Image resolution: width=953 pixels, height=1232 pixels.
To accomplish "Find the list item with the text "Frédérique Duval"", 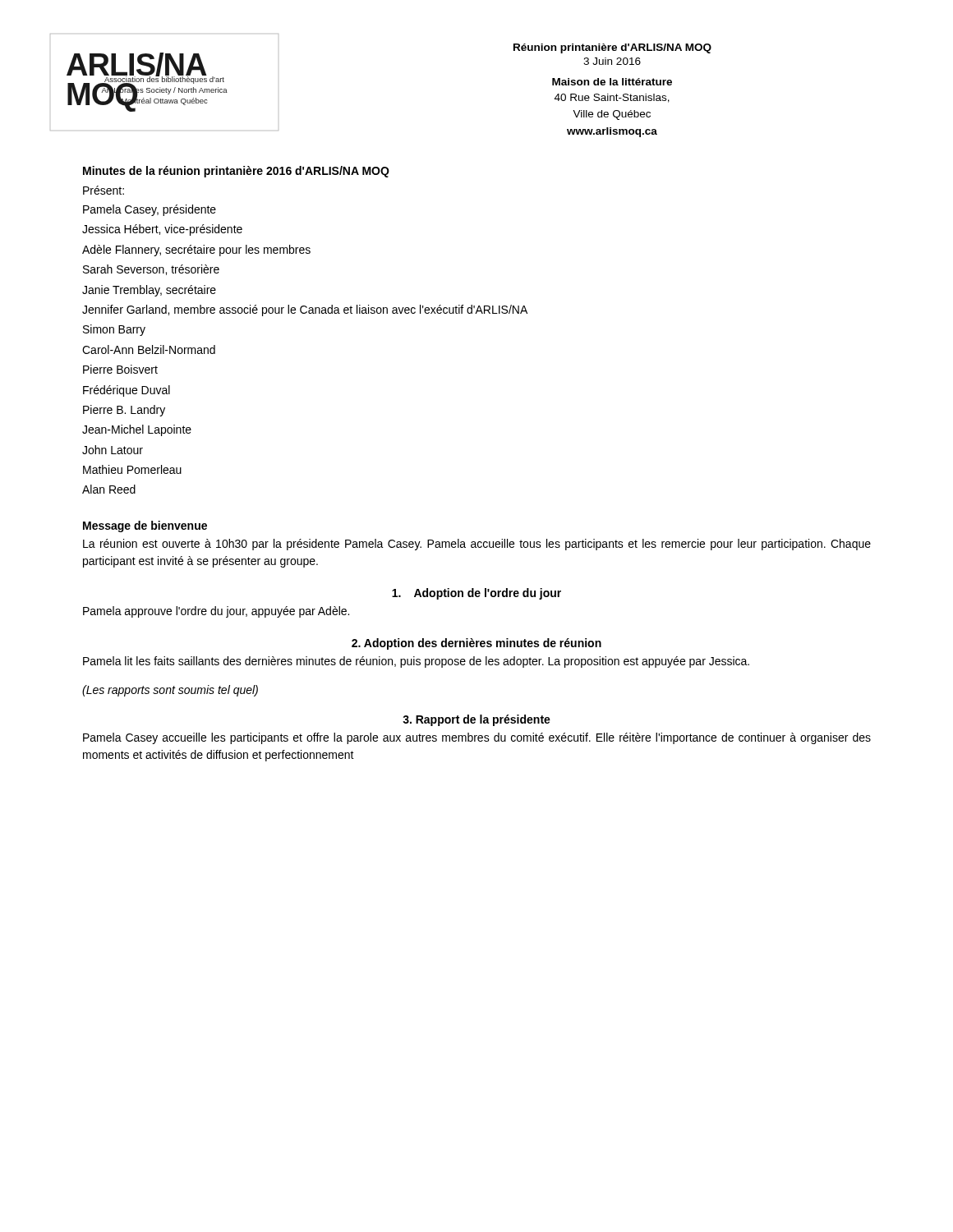I will (x=126, y=390).
